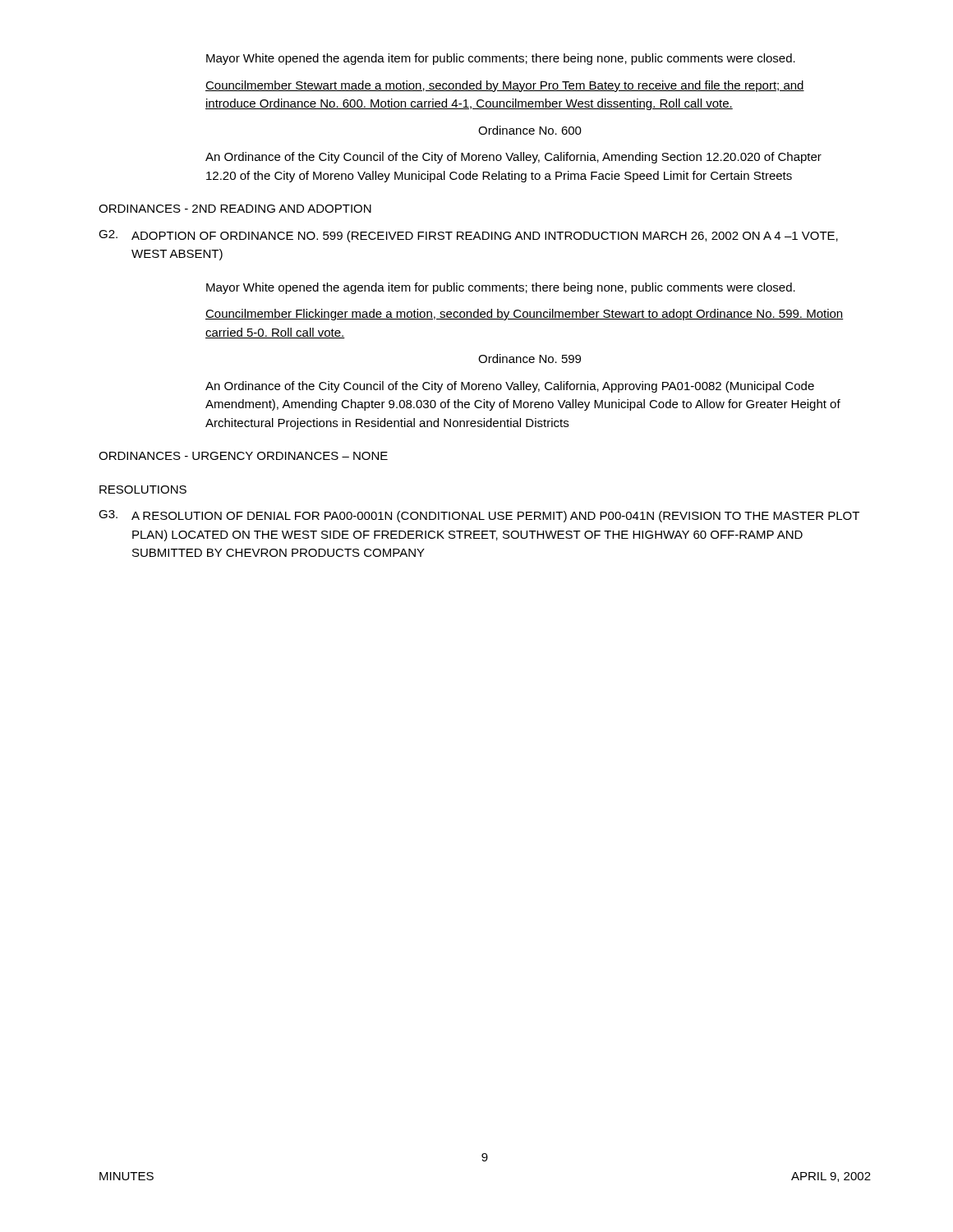Point to the block beginning "Councilmember Flickinger made a motion, seconded"
The height and width of the screenshot is (1232, 953).
point(530,323)
